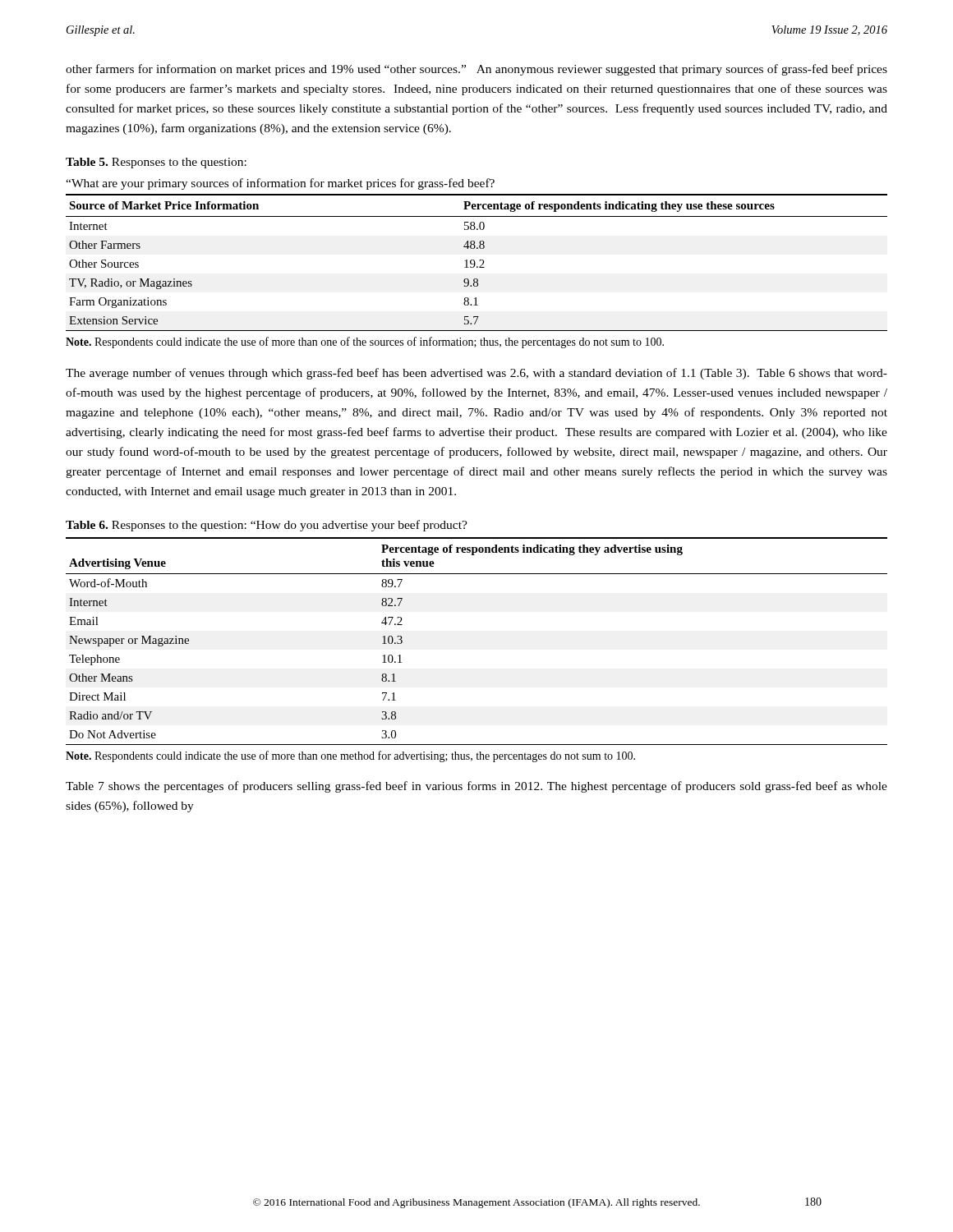Where is the passage that starts "The average number of venues"?

(476, 431)
